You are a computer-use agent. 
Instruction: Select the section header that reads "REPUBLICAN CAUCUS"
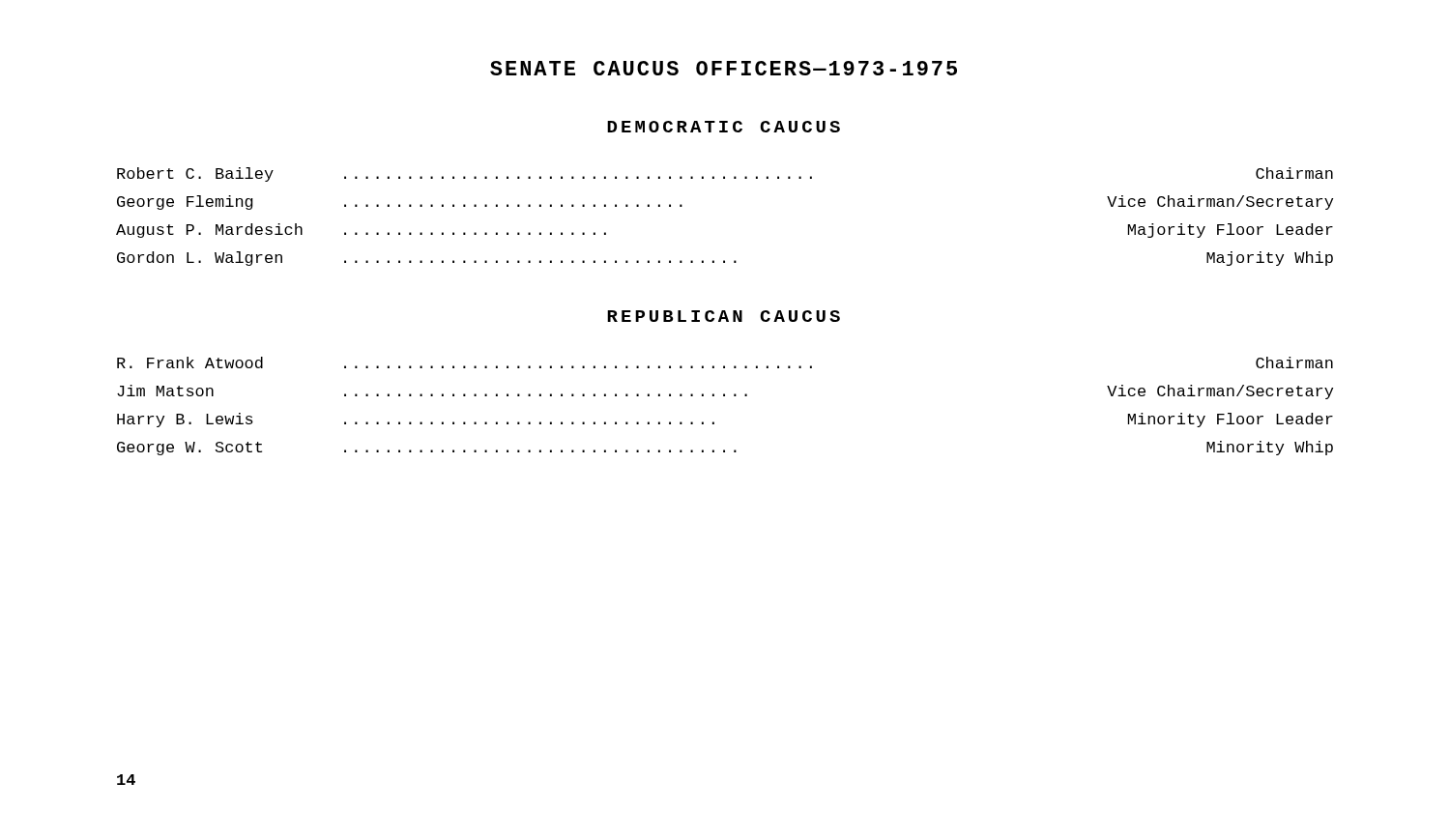tap(725, 317)
